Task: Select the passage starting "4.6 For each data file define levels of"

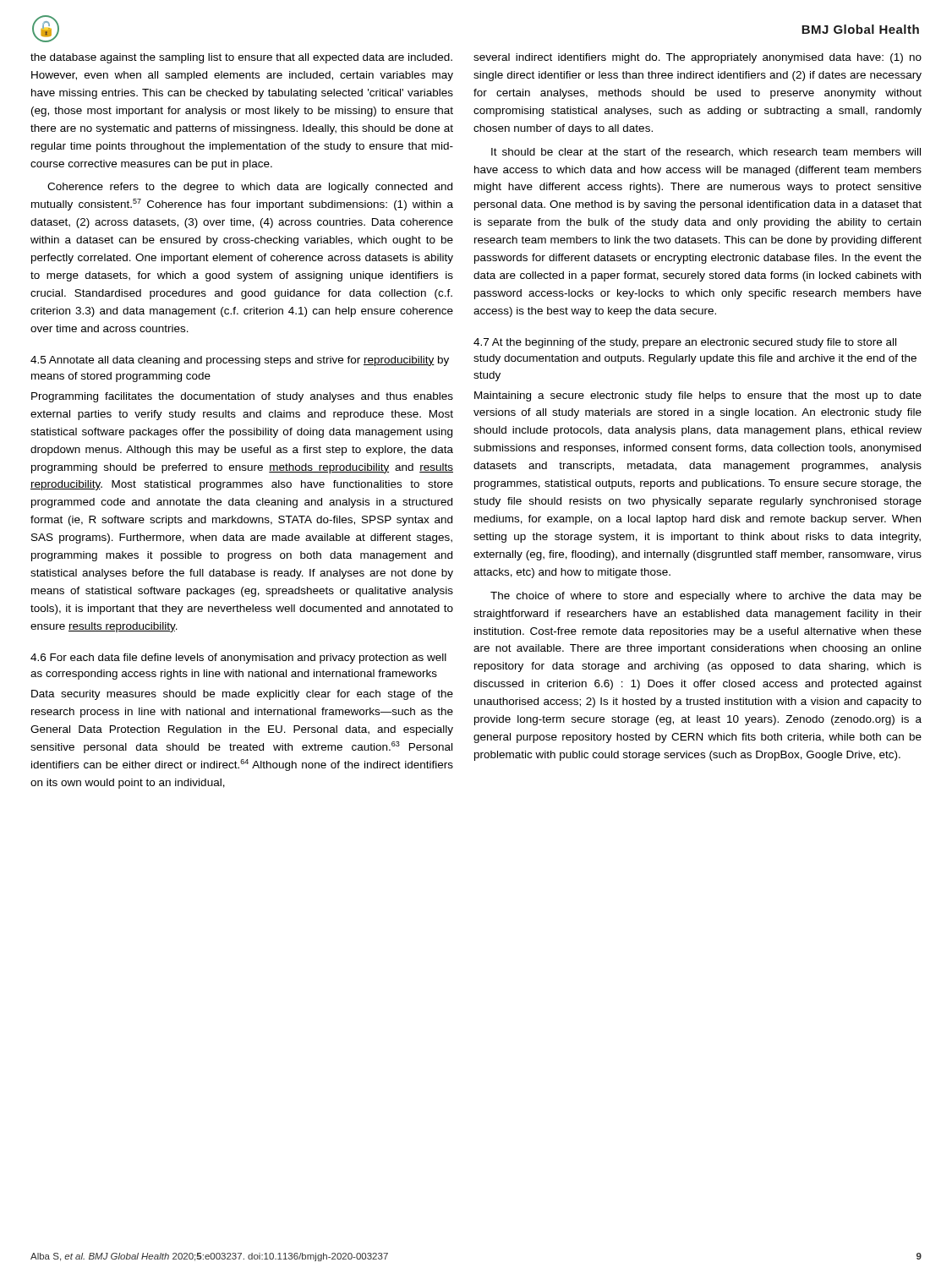Action: tap(242, 666)
